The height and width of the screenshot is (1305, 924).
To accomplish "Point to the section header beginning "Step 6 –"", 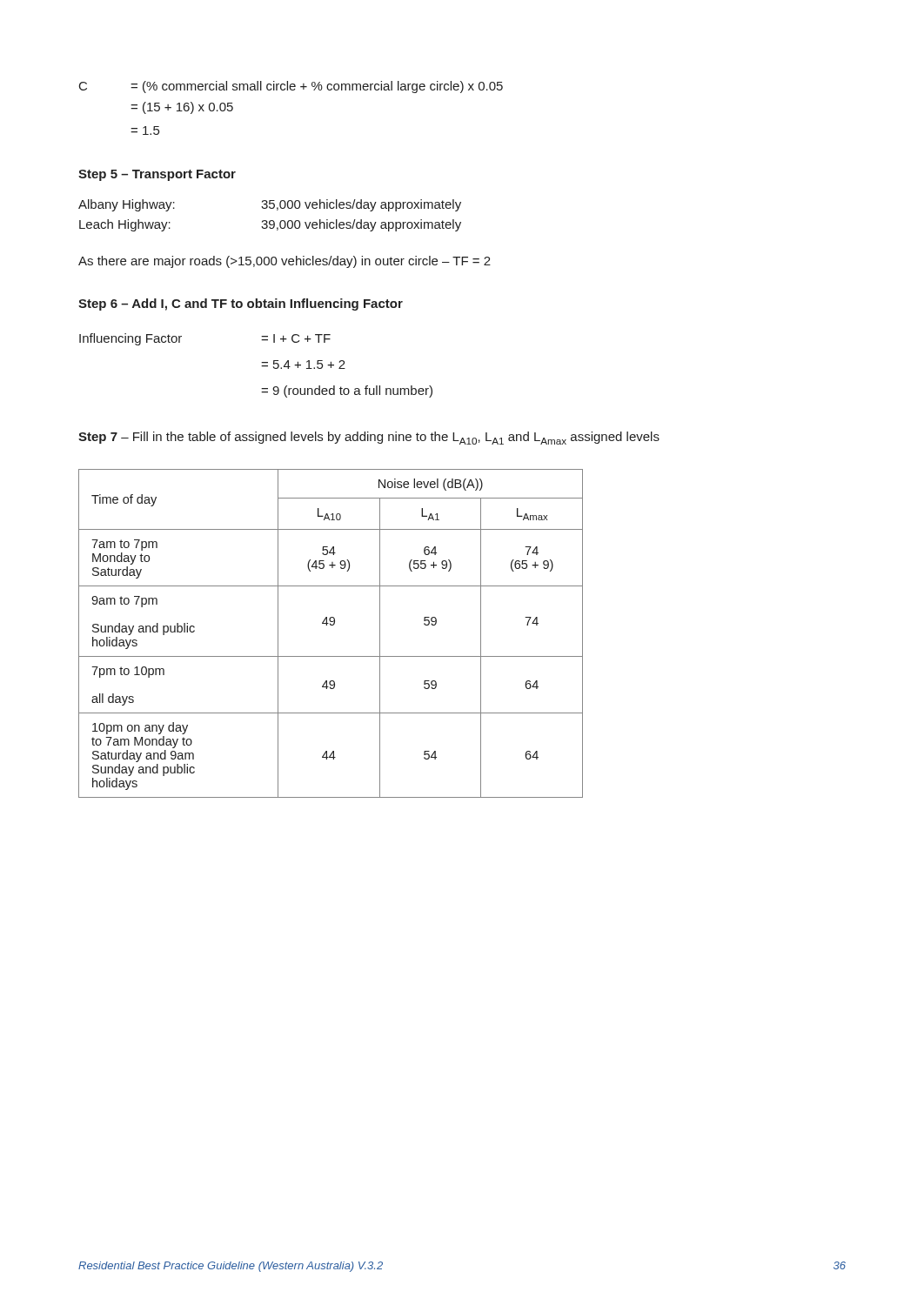I will click(x=240, y=303).
